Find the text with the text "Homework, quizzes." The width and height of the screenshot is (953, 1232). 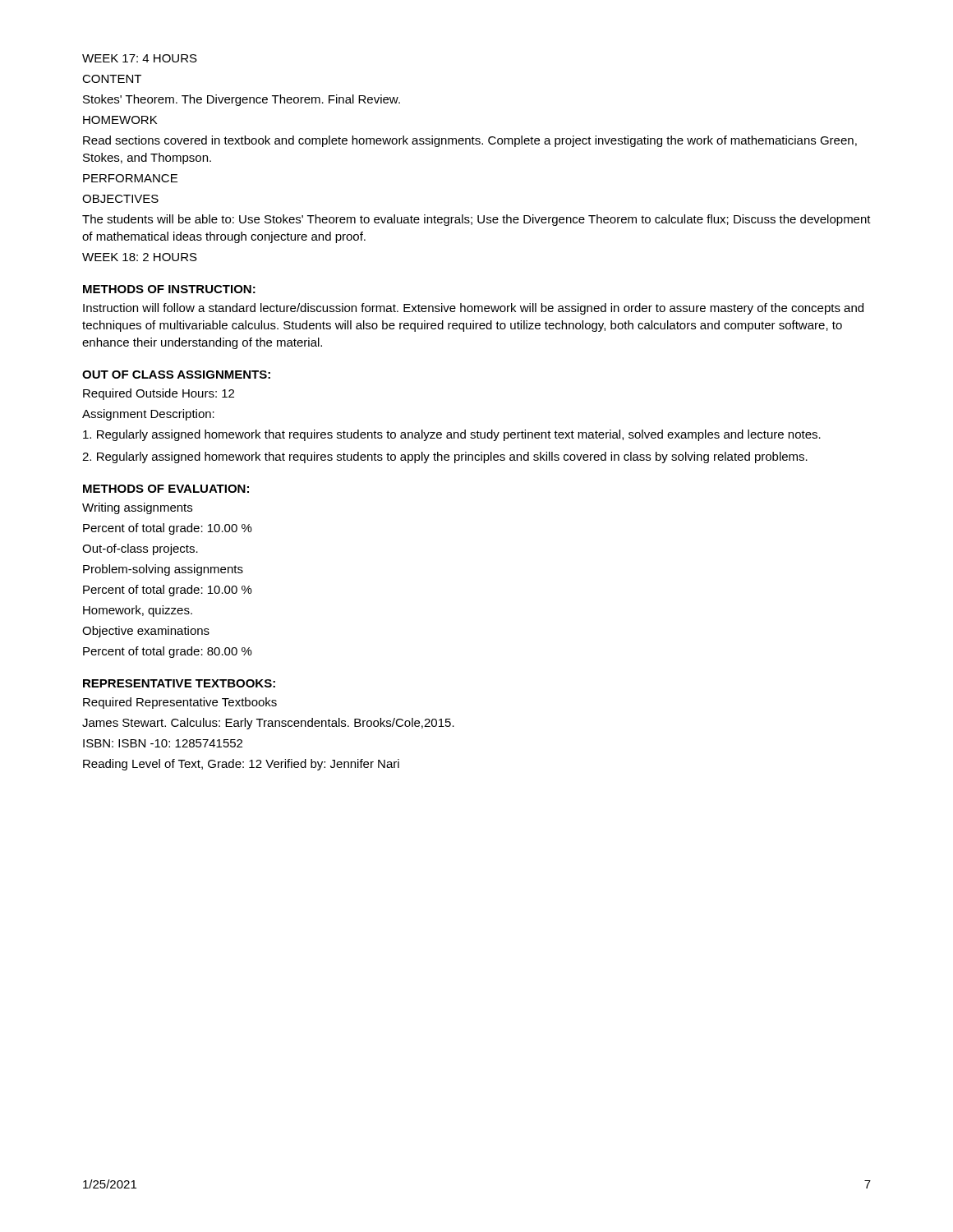click(x=138, y=610)
